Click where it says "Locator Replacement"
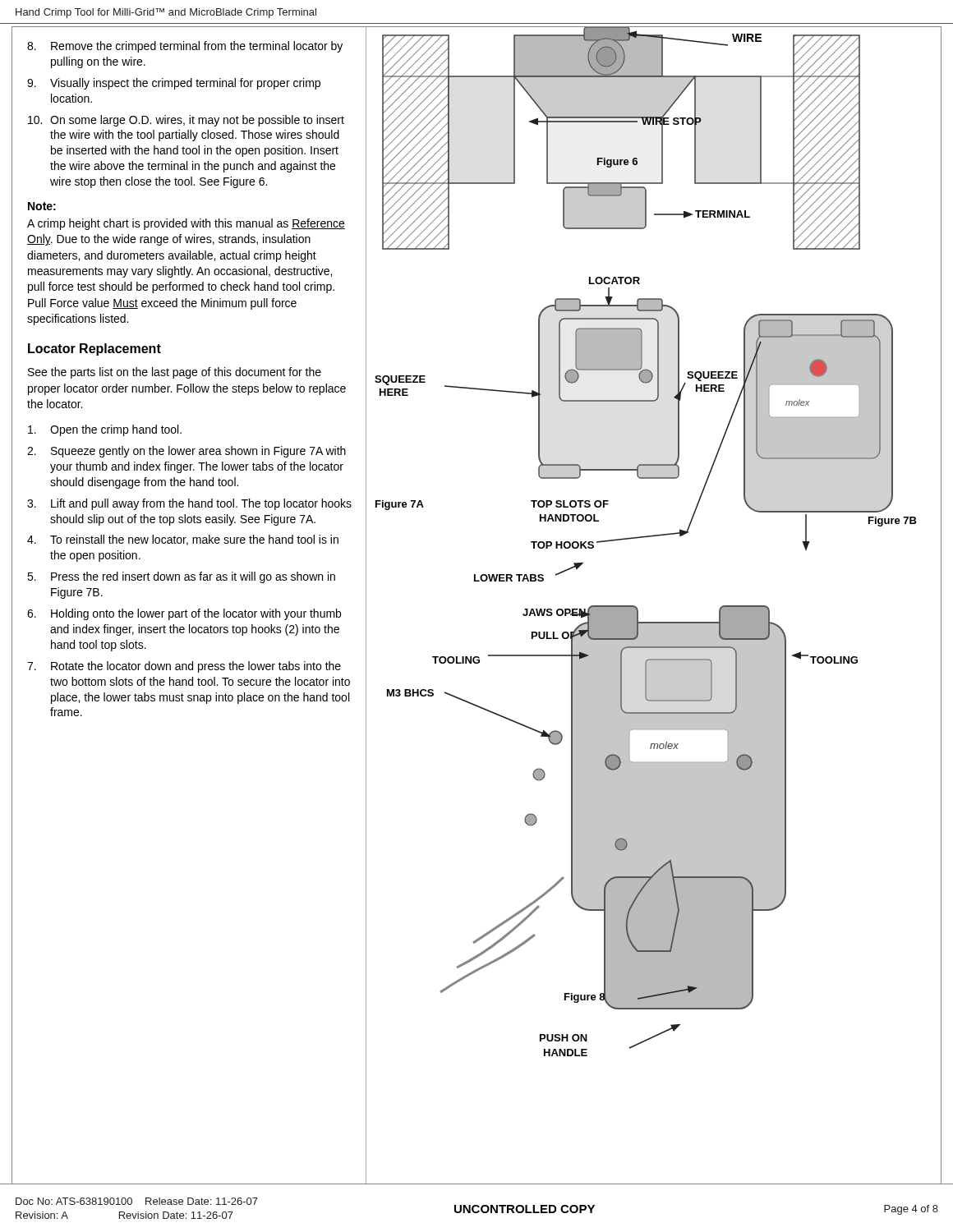953x1232 pixels. coord(94,349)
